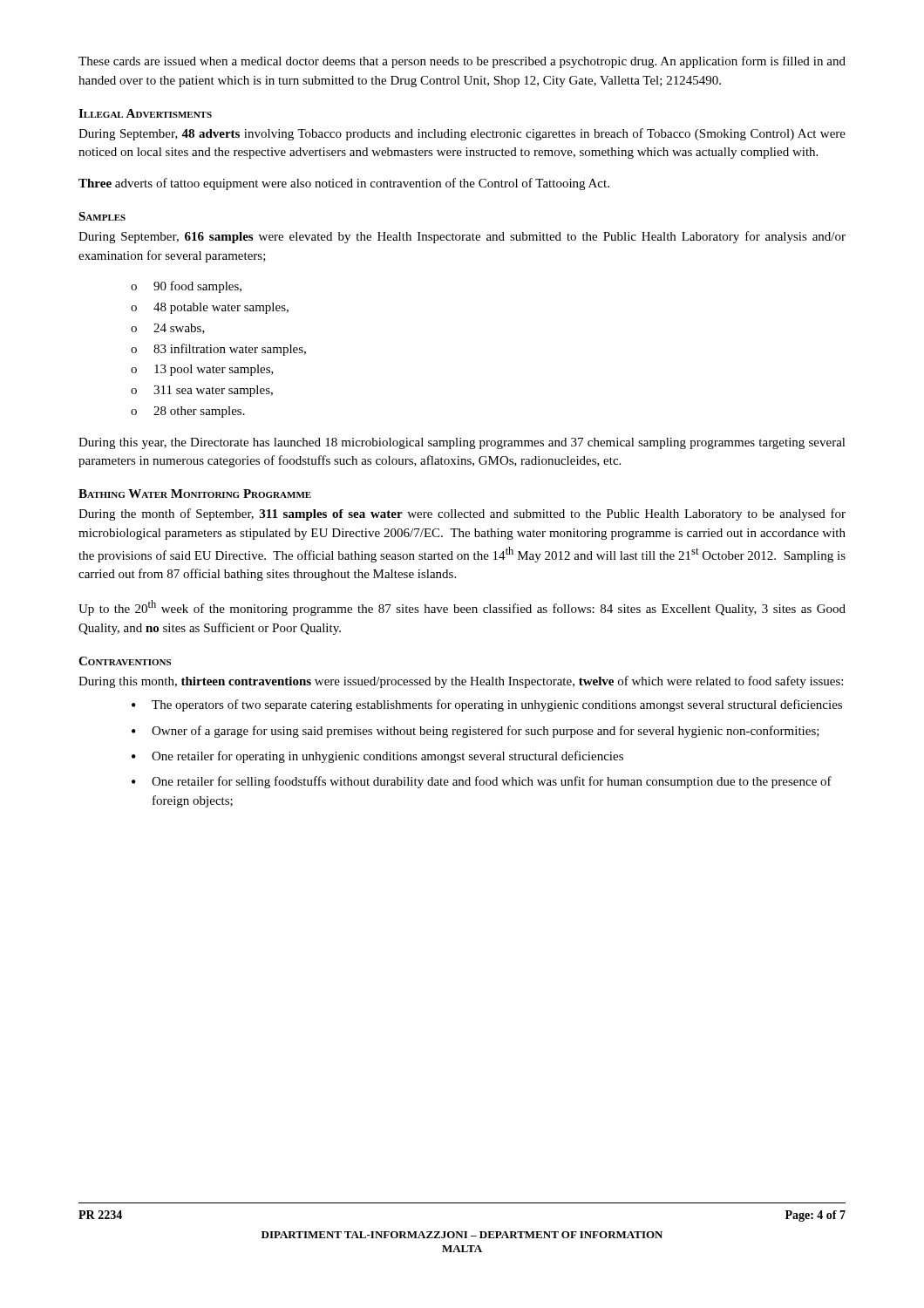This screenshot has height=1308, width=924.
Task: Click on the text block starting "Three adverts of tattoo equipment were"
Action: [x=344, y=183]
